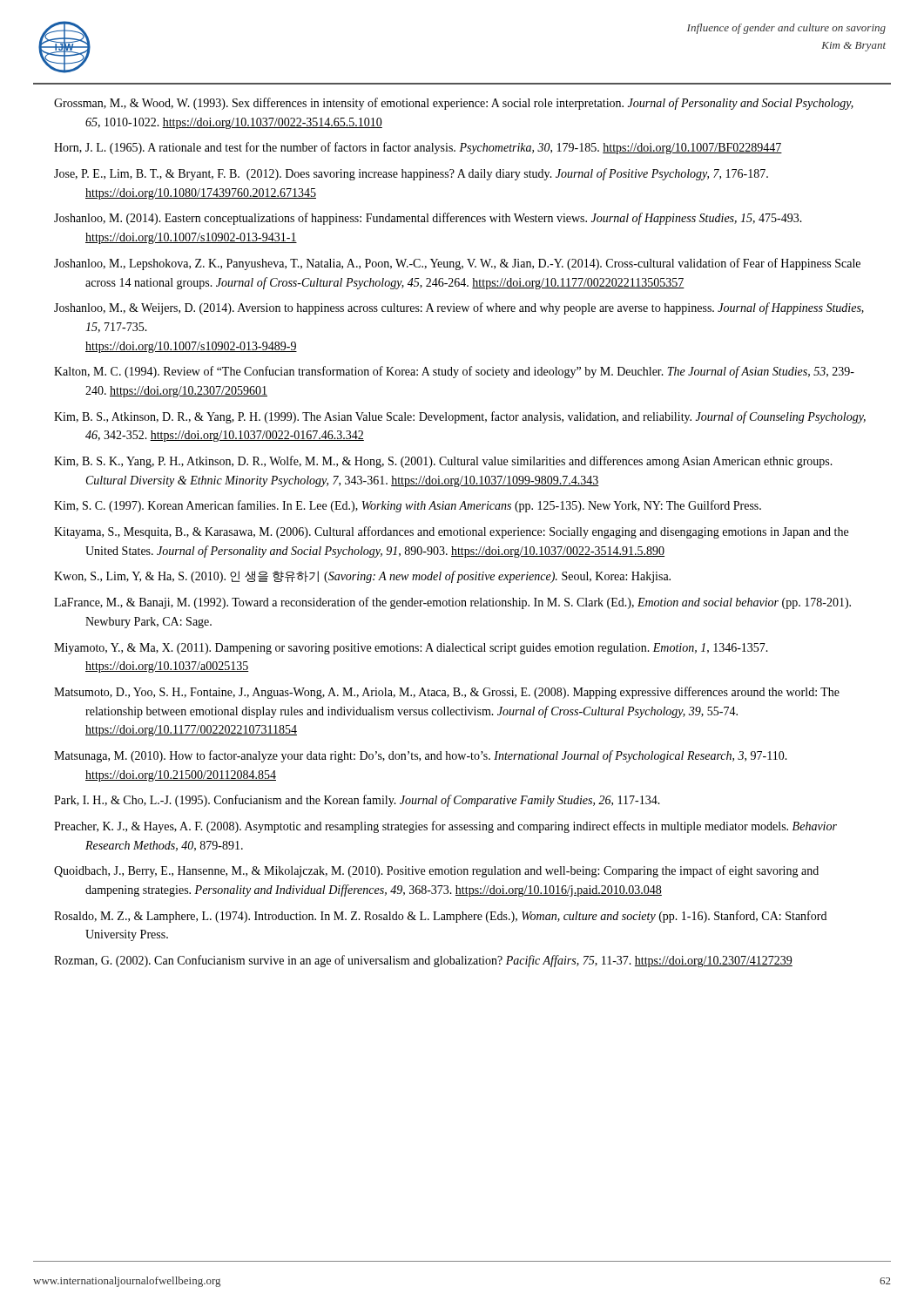Screen dimensions: 1307x924
Task: Select the text starting "Quoidbach, J., Berry, E., Hansenne, M., & Mikolajczak,"
Action: [436, 881]
